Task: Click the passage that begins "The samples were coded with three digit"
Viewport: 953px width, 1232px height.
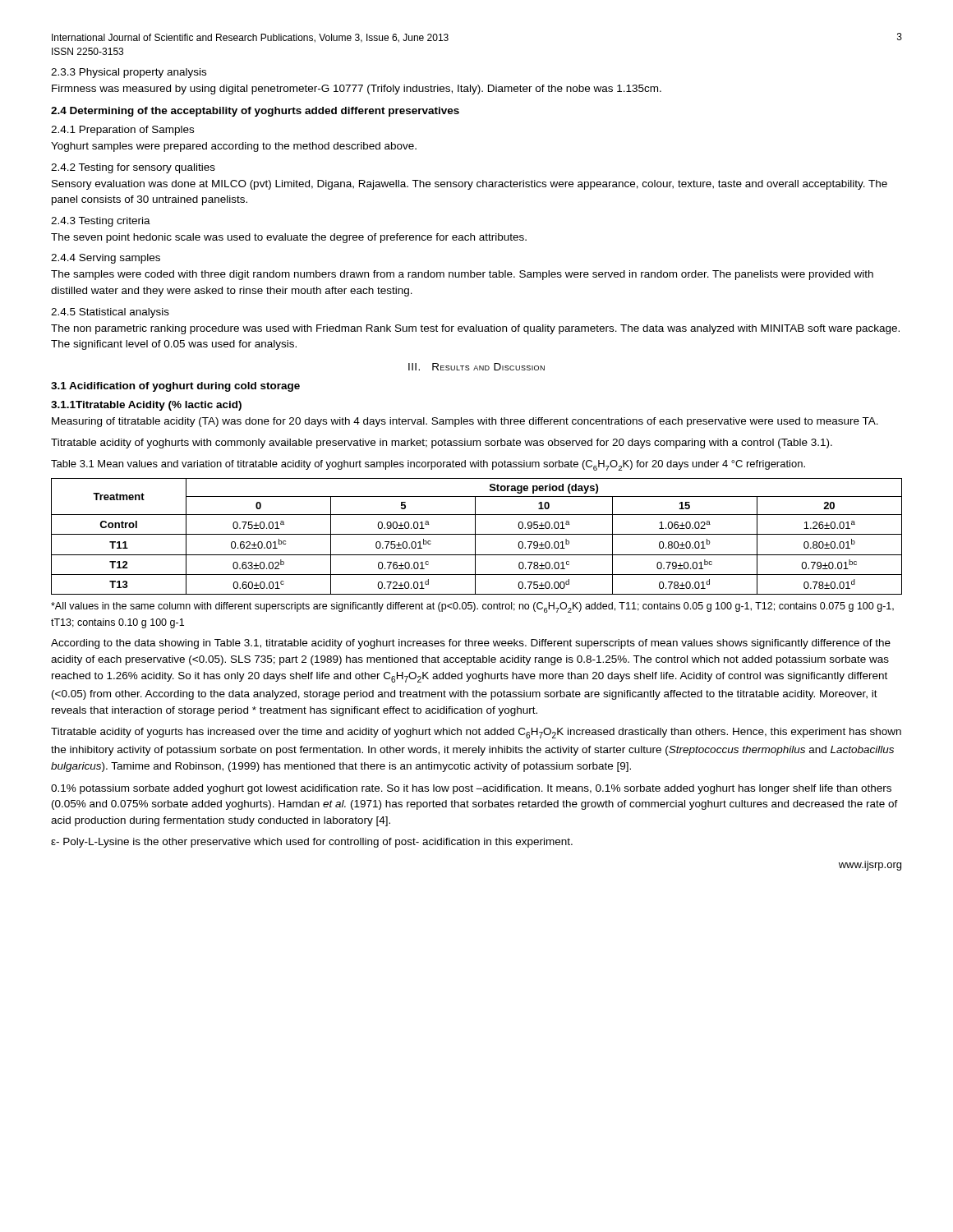Action: 476,283
